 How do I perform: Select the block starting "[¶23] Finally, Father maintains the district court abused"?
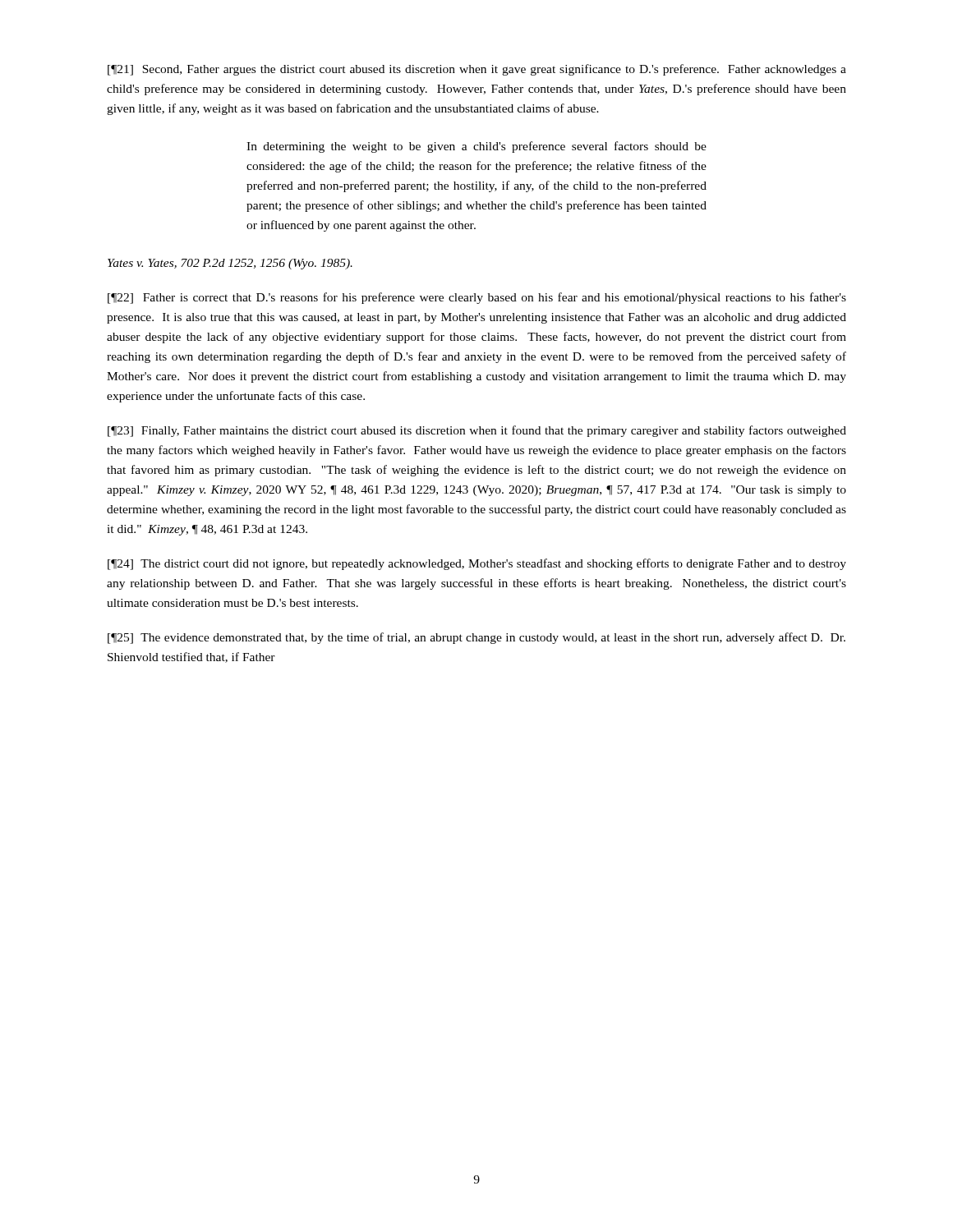[476, 479]
